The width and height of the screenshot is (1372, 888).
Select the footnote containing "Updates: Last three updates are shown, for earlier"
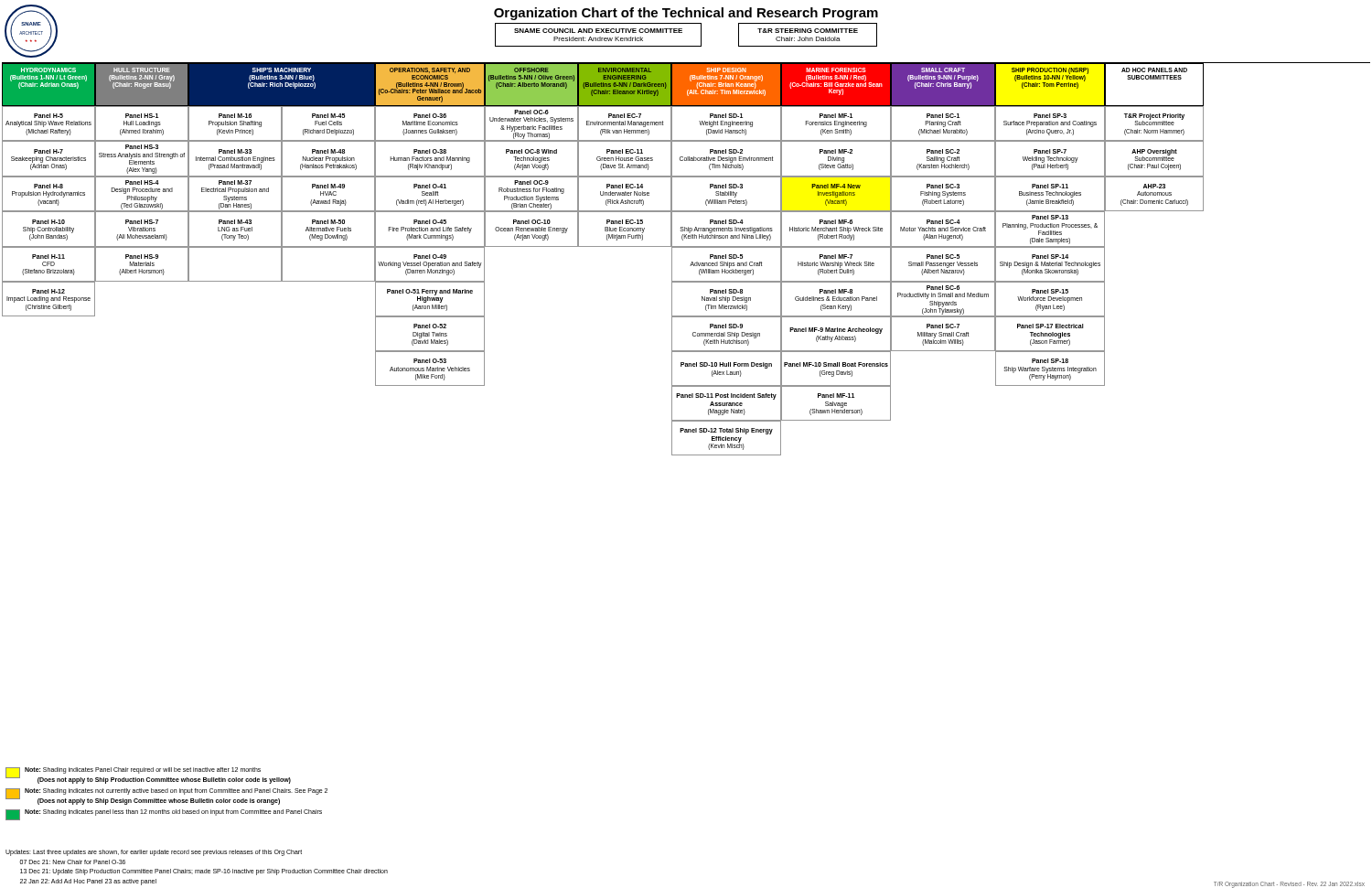pyautogui.click(x=197, y=866)
